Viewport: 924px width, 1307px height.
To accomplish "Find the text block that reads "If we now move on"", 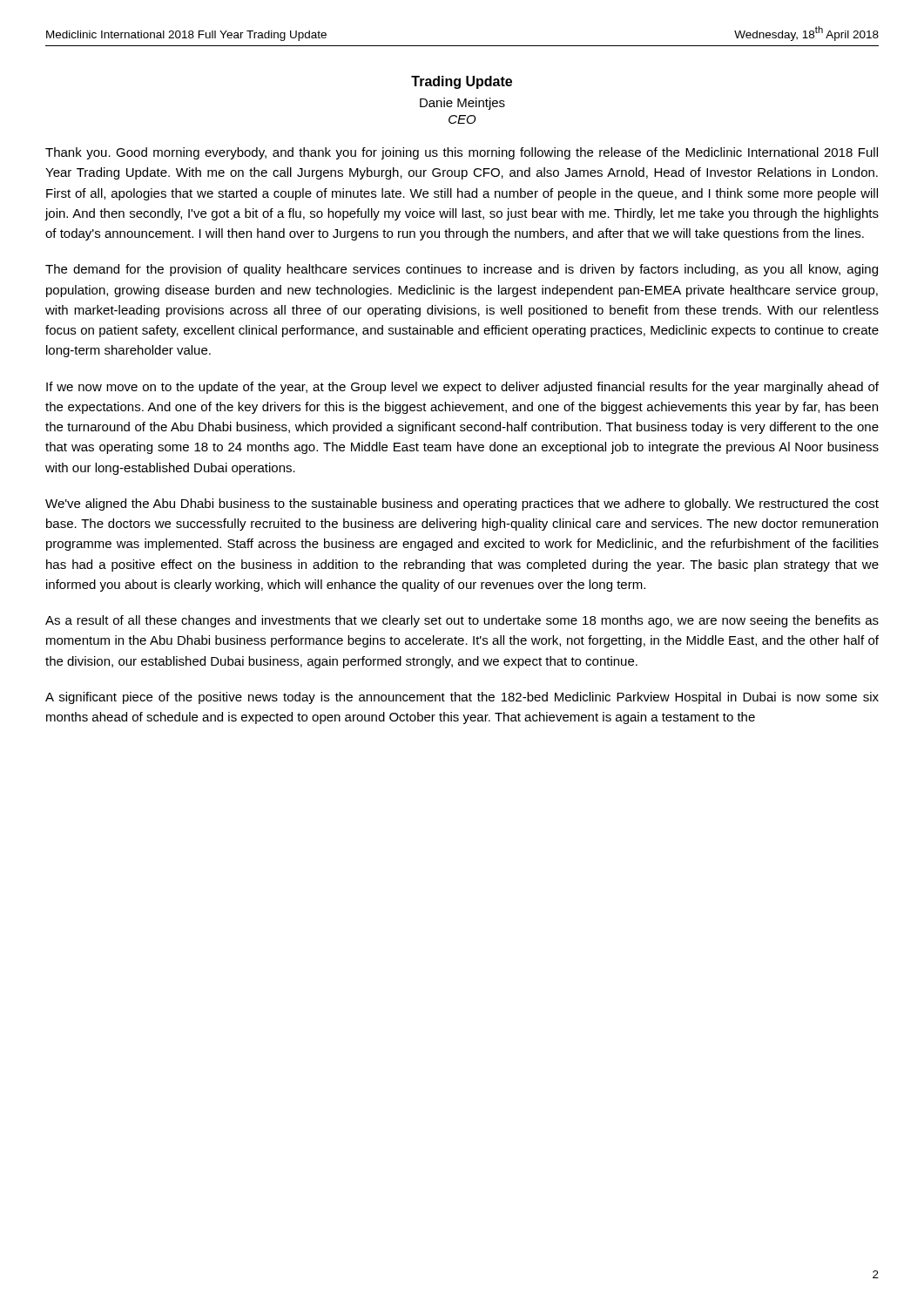I will click(462, 427).
